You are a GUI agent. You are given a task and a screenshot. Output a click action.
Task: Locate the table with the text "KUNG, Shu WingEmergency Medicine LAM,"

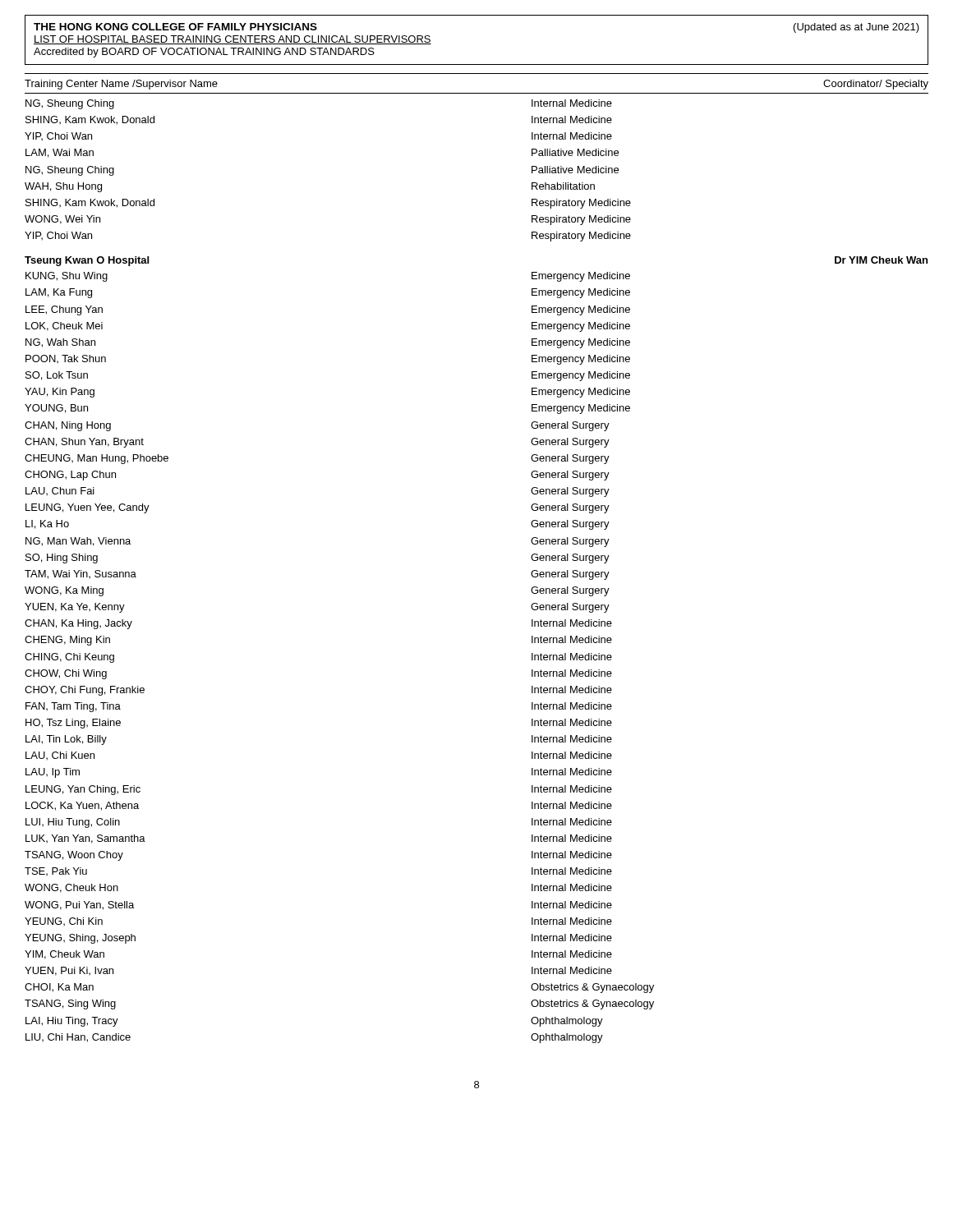tap(476, 657)
